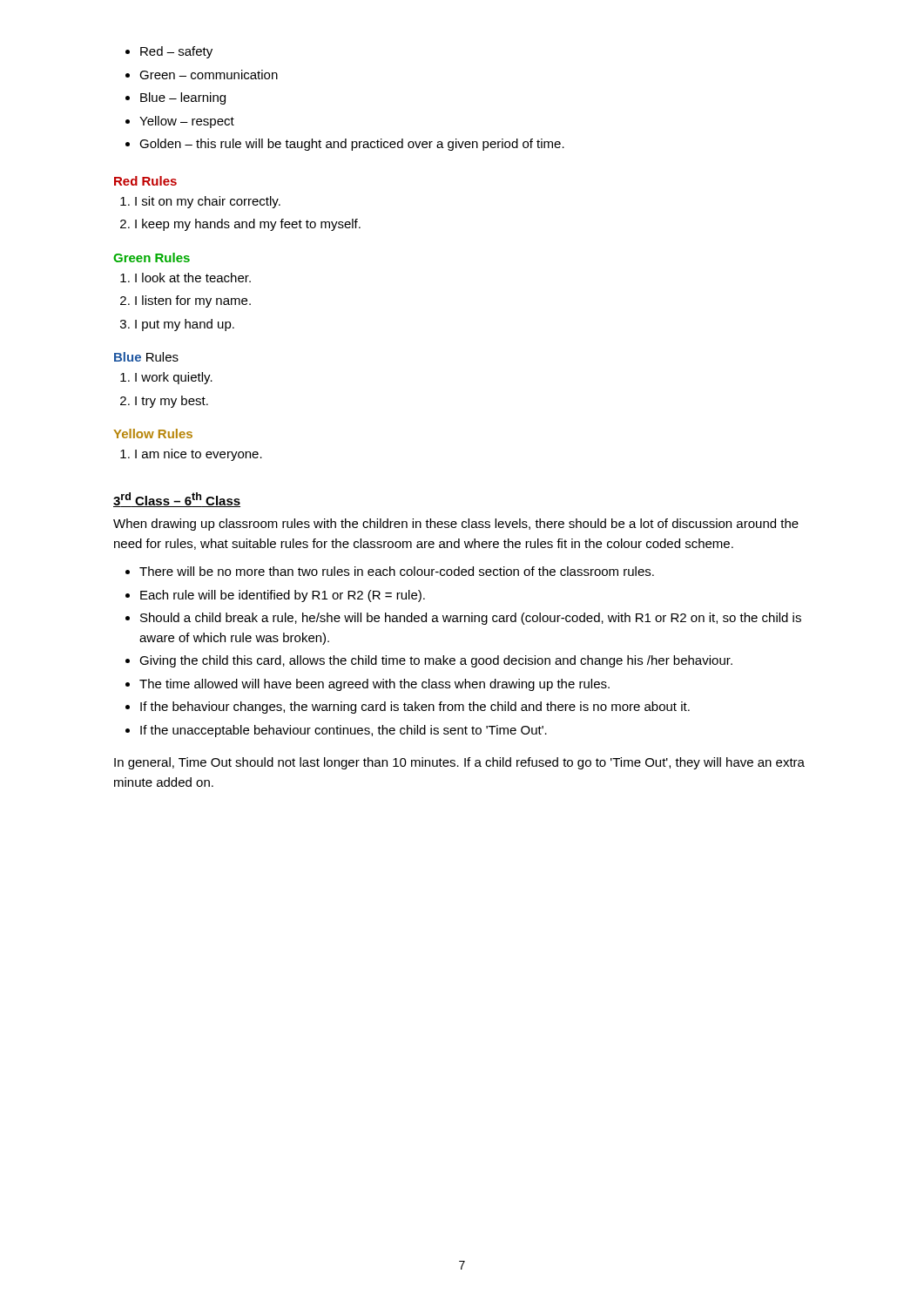Image resolution: width=924 pixels, height=1307 pixels.
Task: Click on the section header containing "Green Rules"
Action: 152,257
